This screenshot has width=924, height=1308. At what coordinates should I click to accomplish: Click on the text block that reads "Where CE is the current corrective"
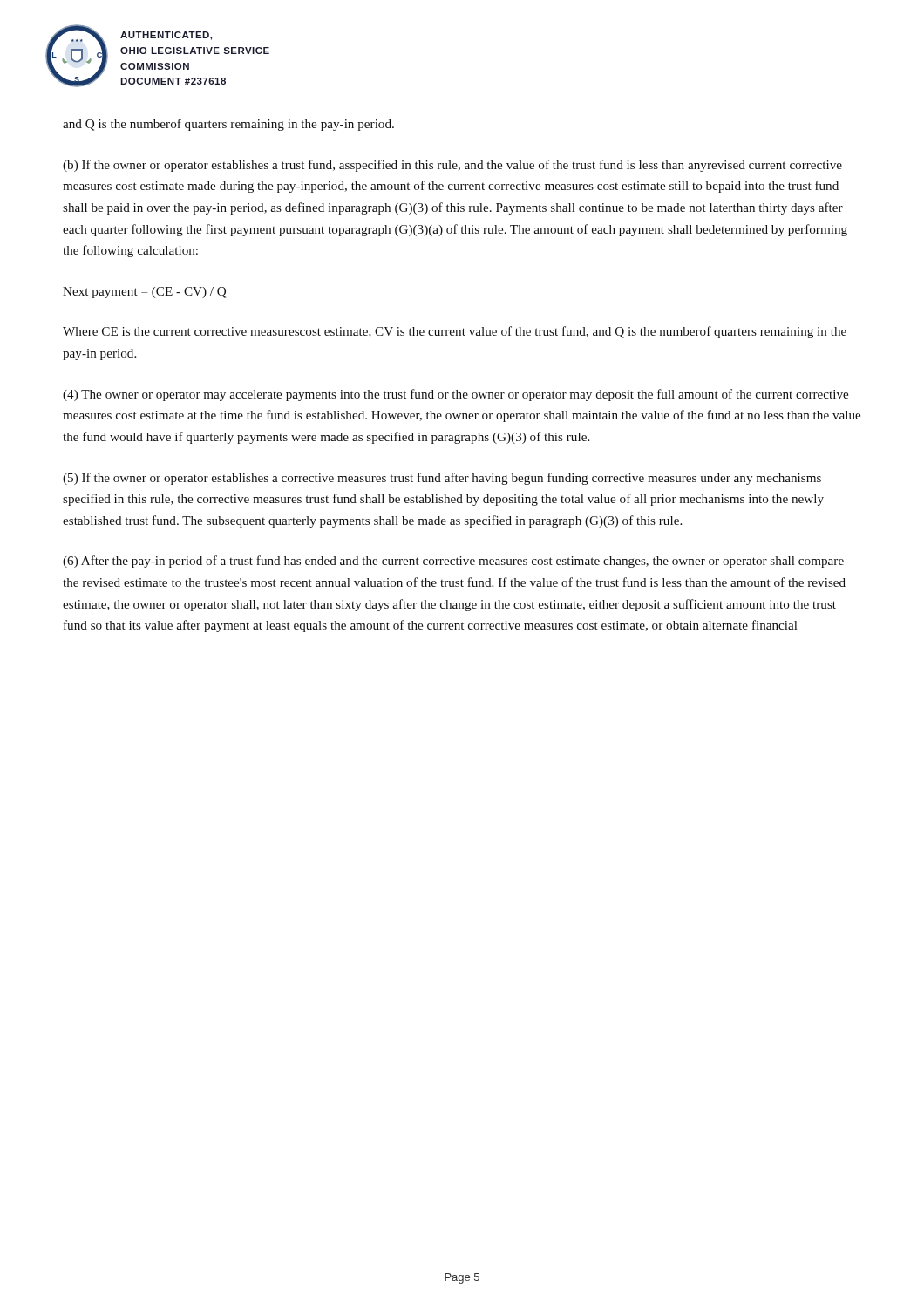[455, 342]
